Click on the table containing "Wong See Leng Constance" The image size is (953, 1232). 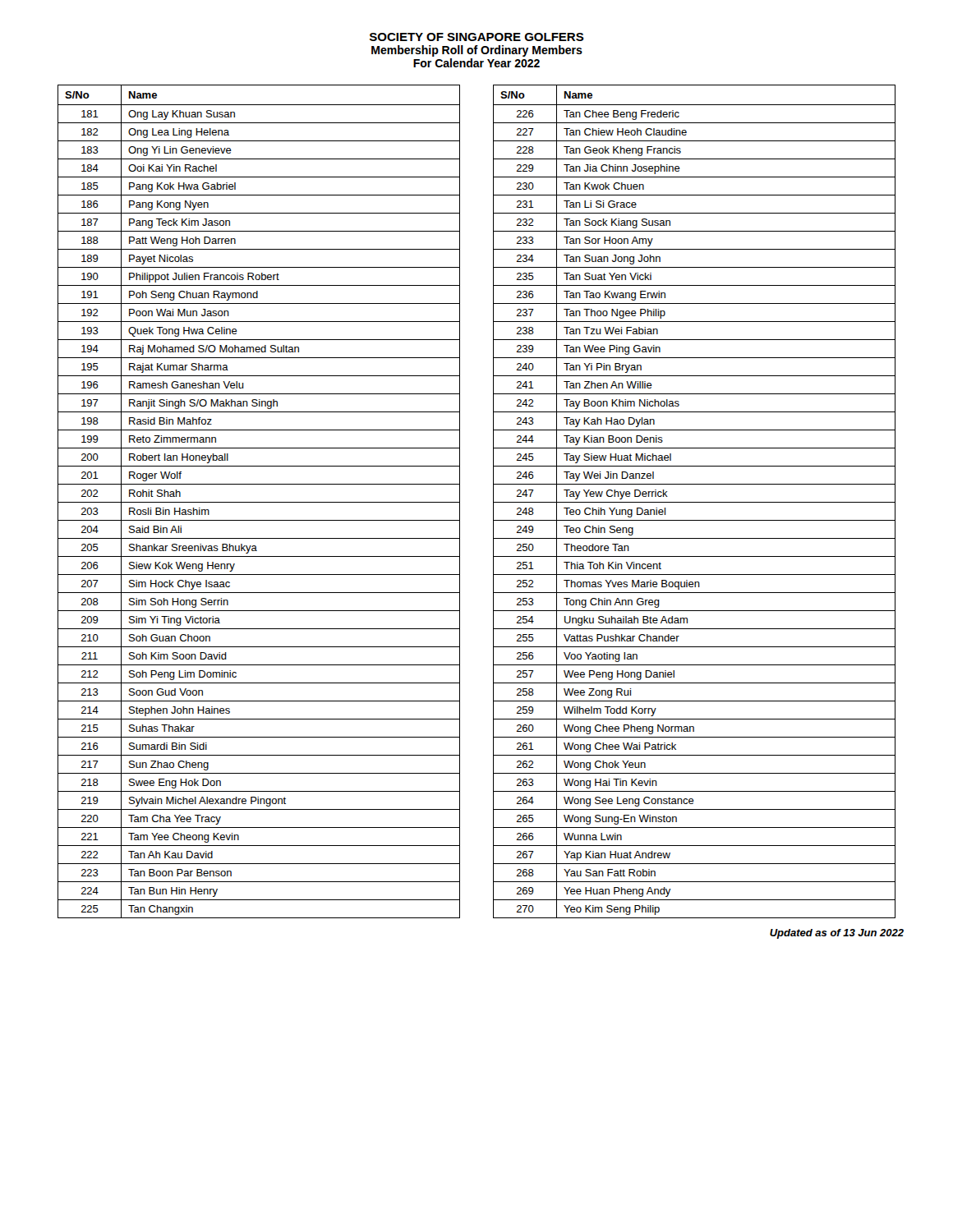point(694,501)
